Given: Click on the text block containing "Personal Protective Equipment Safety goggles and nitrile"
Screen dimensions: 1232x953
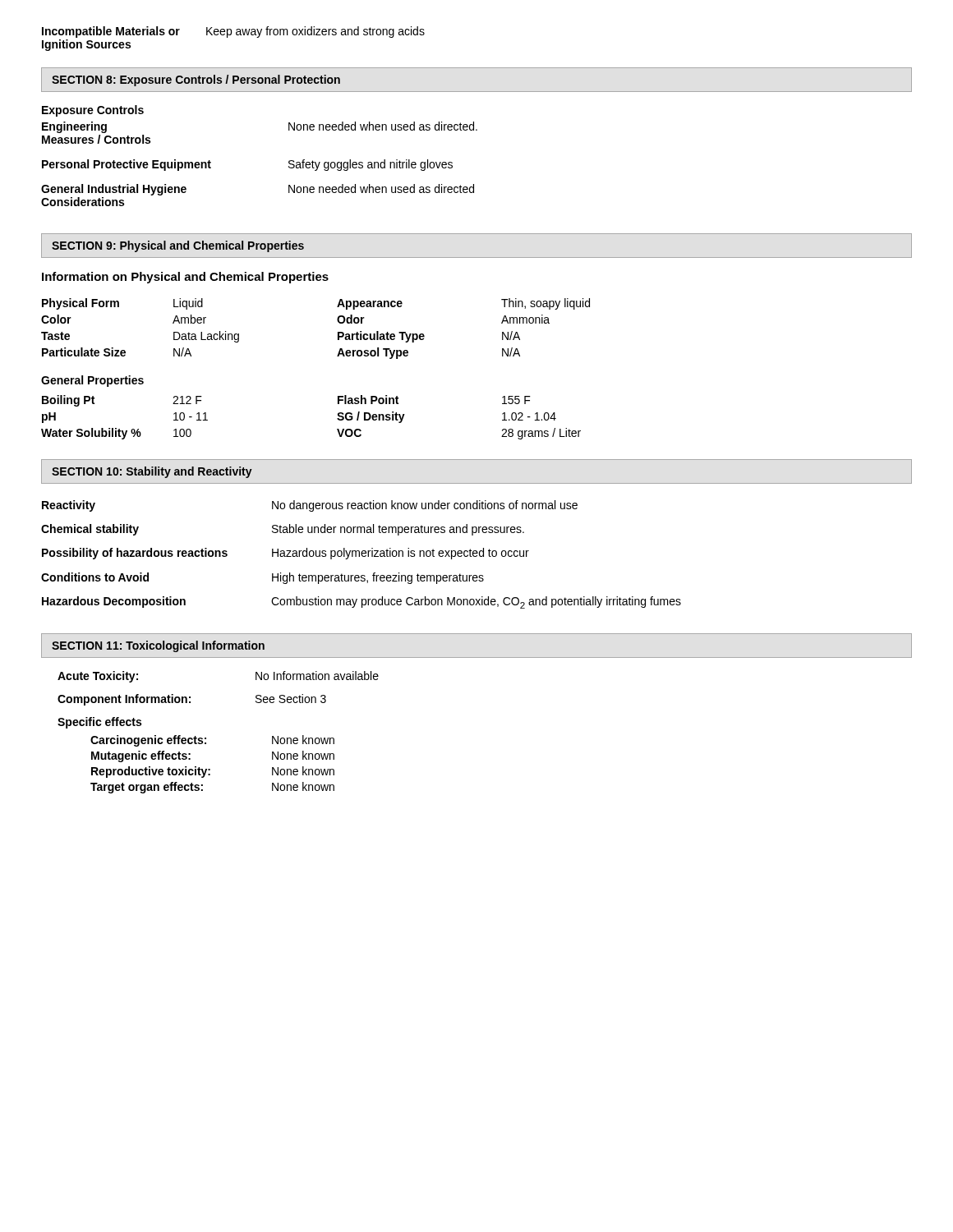Looking at the screenshot, I should click(134, 165).
